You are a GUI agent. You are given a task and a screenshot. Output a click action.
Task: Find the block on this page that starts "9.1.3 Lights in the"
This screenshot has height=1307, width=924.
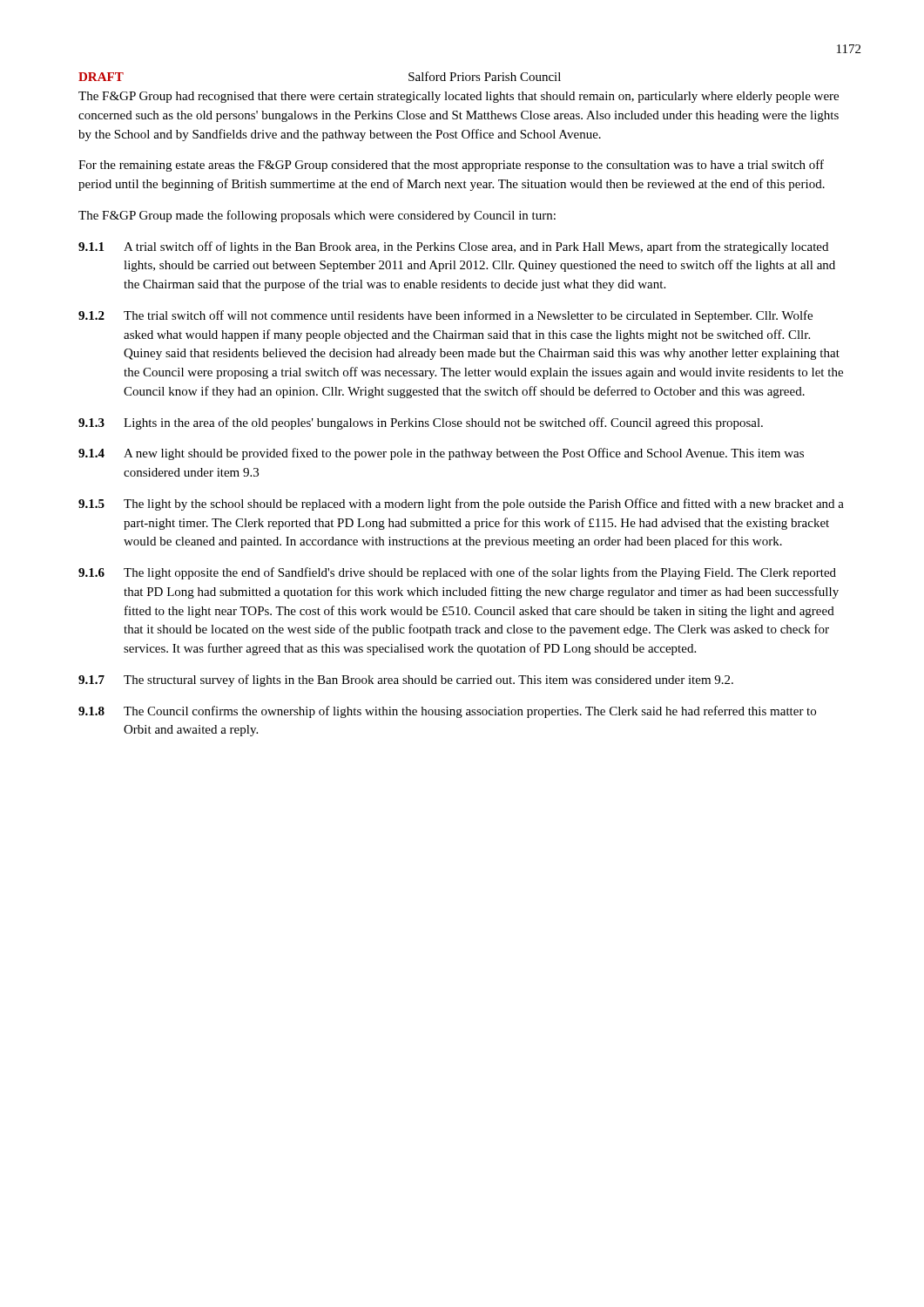tap(421, 423)
